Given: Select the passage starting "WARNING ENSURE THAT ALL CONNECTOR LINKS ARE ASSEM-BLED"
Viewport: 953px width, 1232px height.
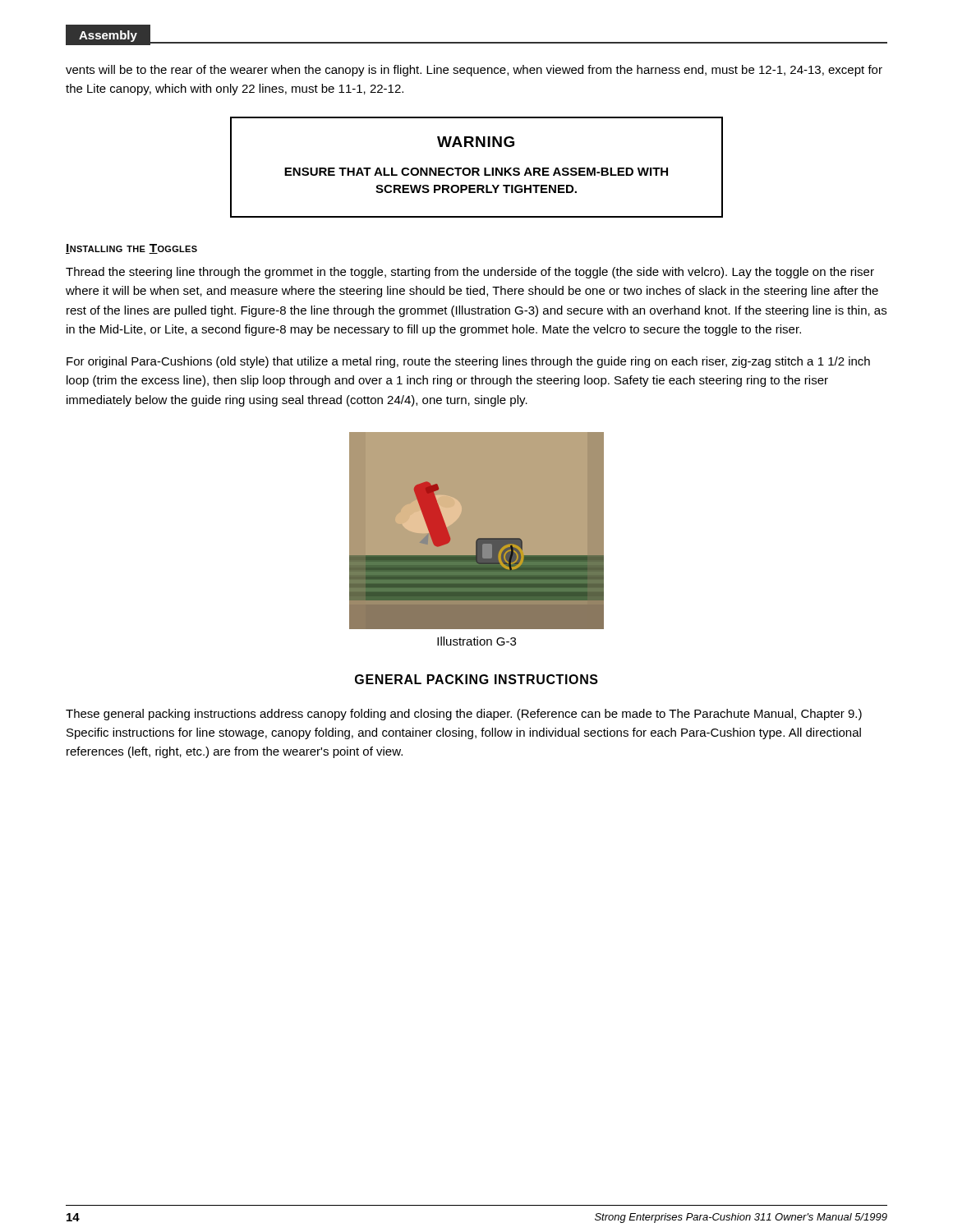Looking at the screenshot, I should tap(476, 165).
